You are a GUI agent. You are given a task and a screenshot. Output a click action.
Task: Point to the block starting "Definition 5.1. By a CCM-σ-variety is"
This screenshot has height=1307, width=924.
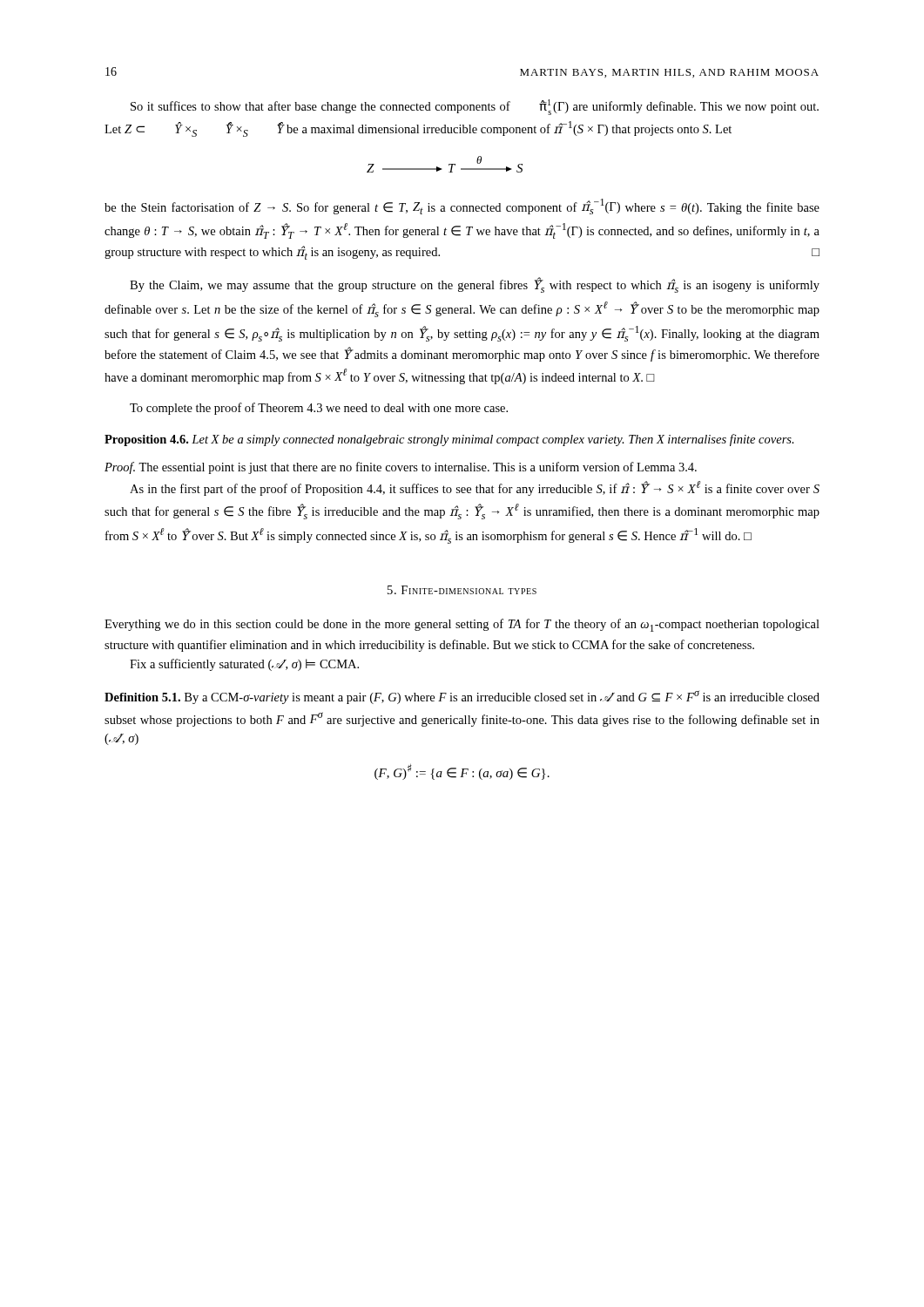[462, 717]
